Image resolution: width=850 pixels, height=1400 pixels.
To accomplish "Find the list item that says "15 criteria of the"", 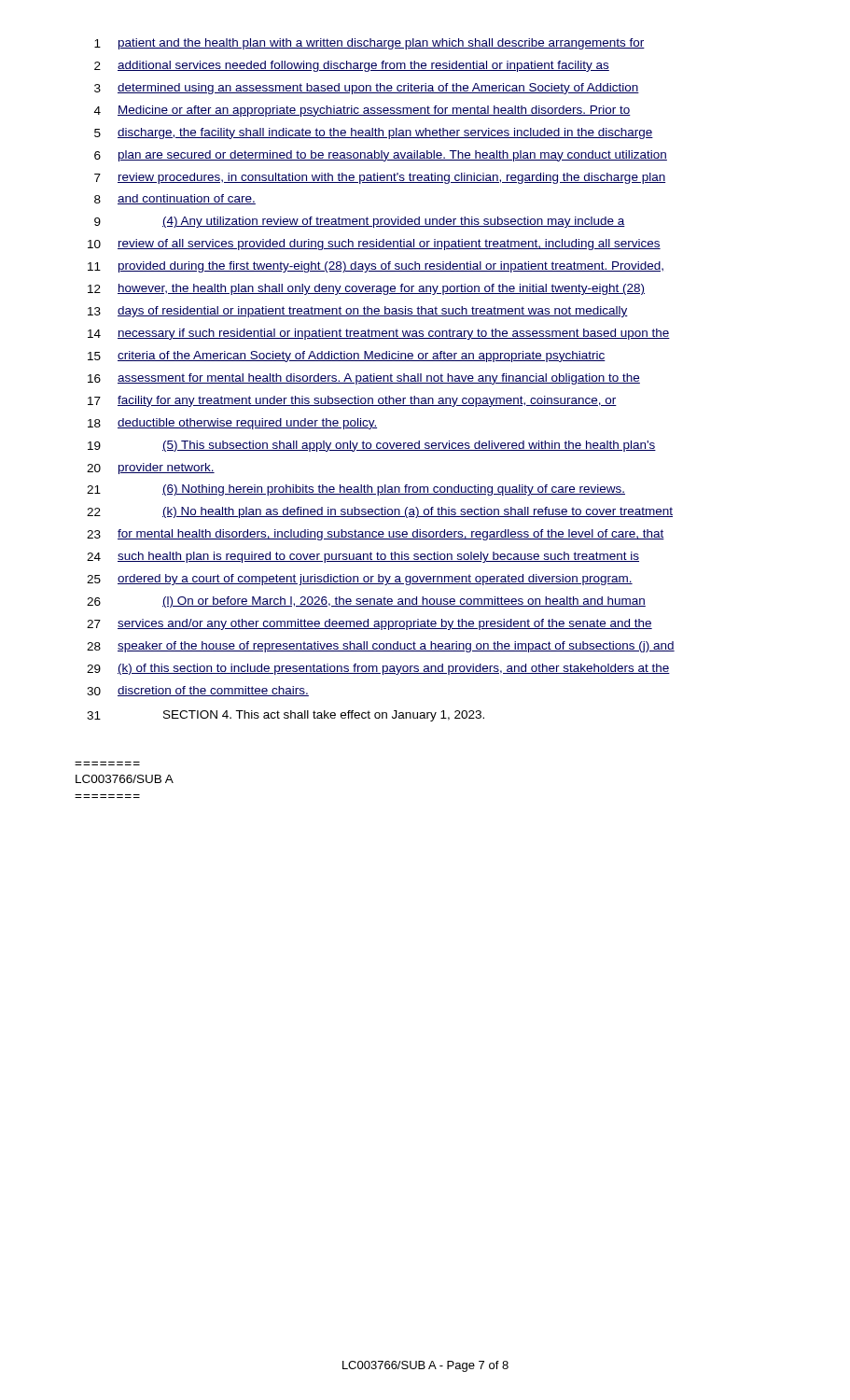I will pyautogui.click(x=434, y=356).
